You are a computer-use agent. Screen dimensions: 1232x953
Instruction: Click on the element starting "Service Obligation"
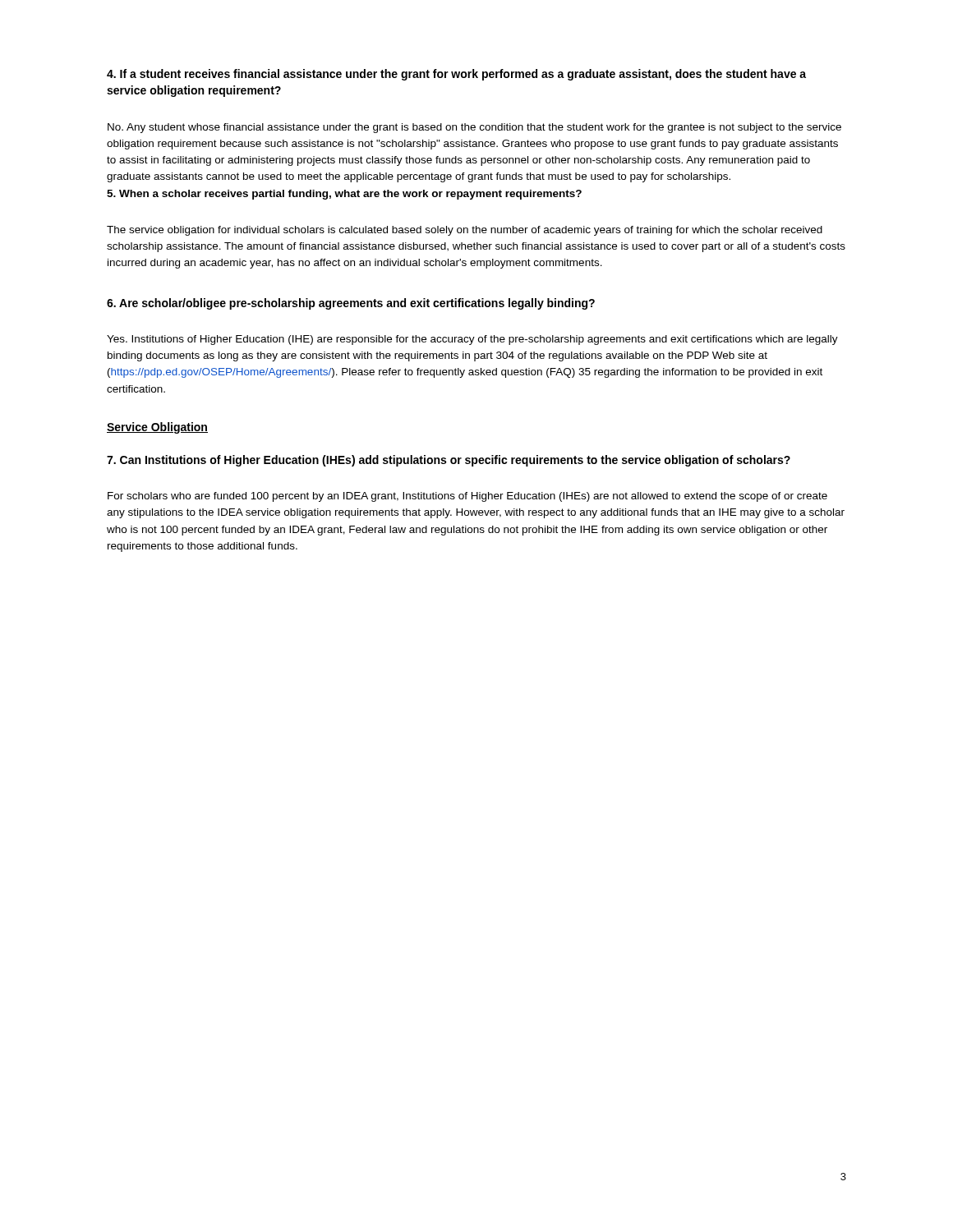157,427
